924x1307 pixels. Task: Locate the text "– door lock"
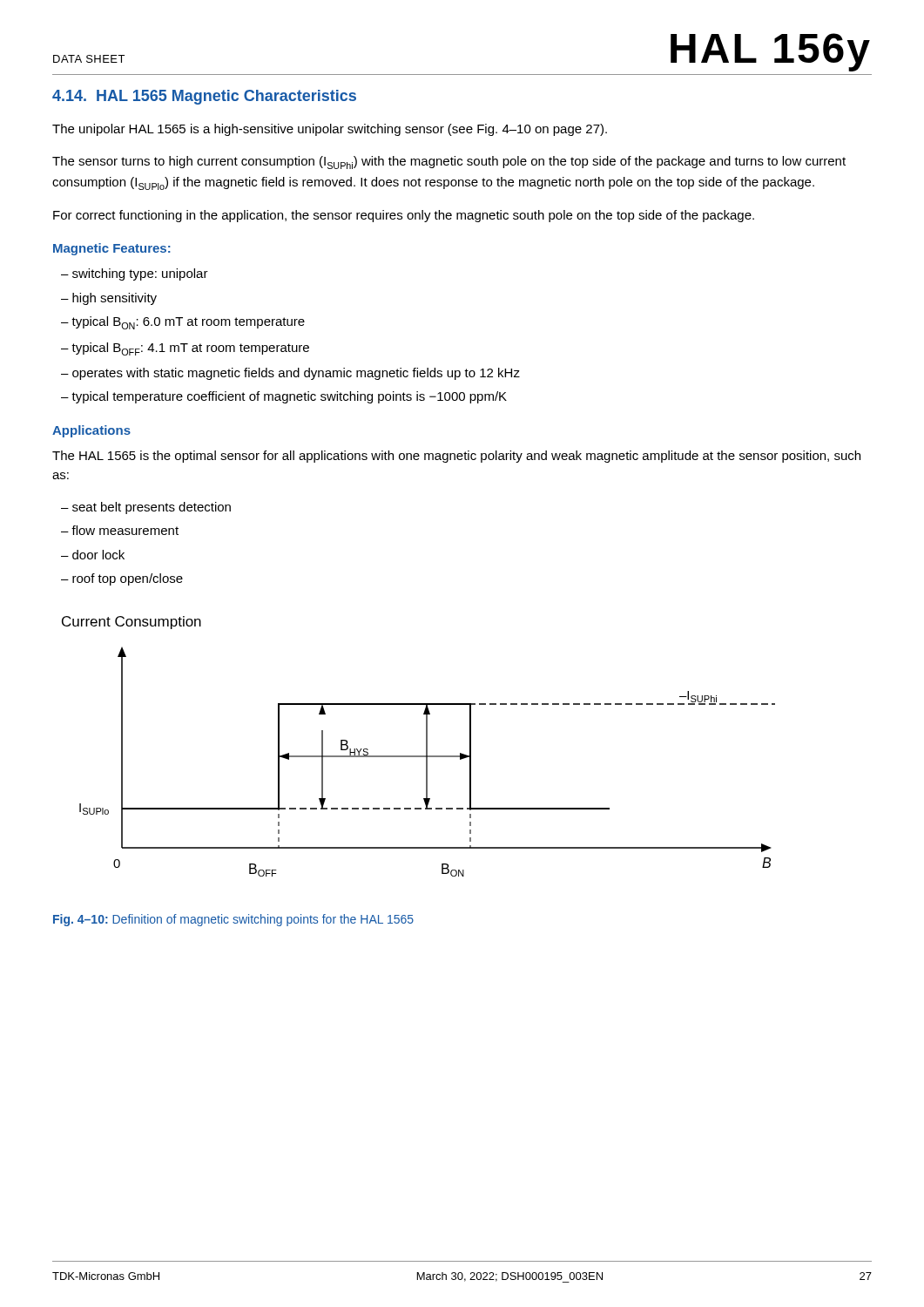coord(93,555)
